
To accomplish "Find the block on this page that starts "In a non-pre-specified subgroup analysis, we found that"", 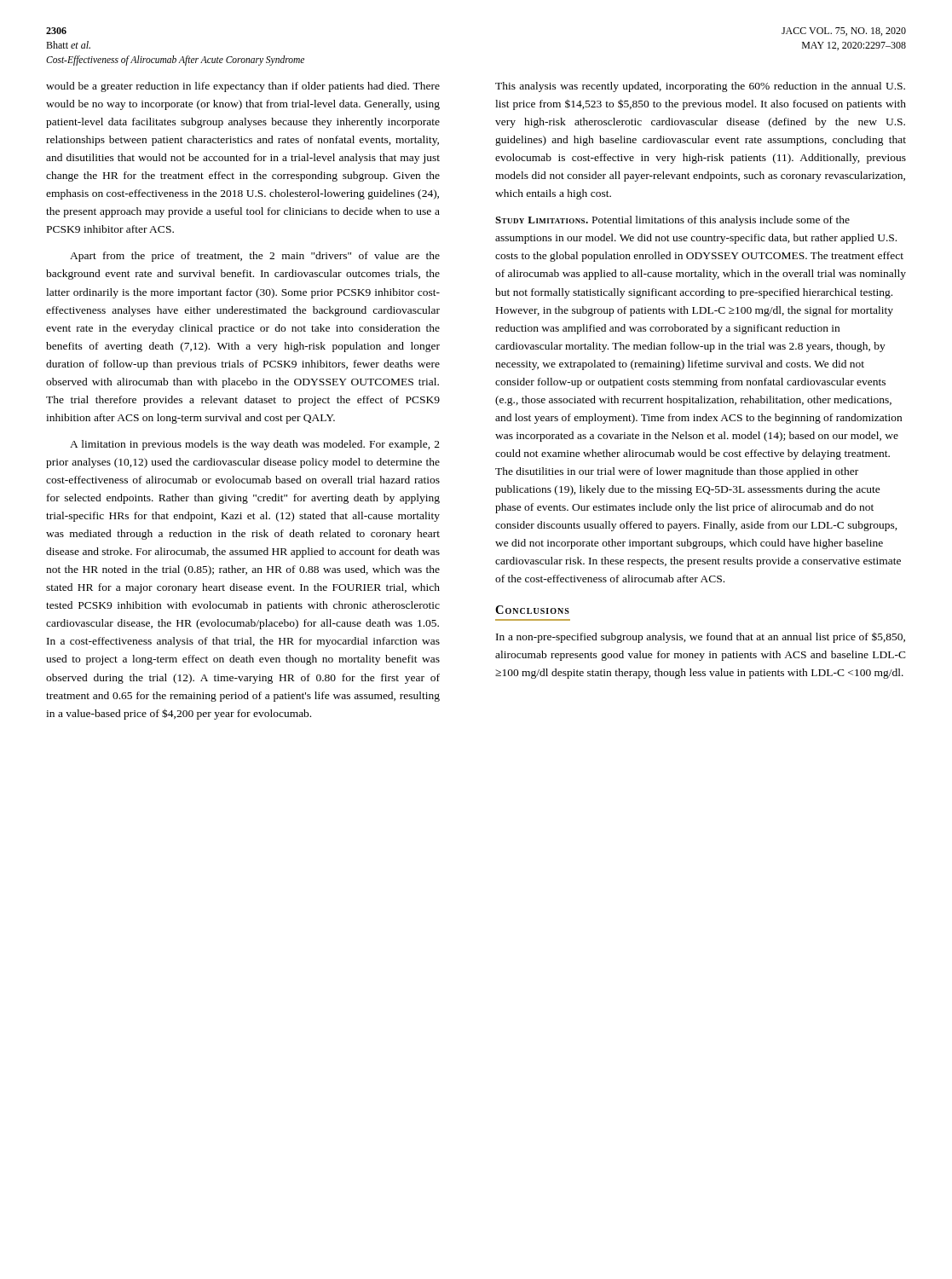I will coord(701,655).
